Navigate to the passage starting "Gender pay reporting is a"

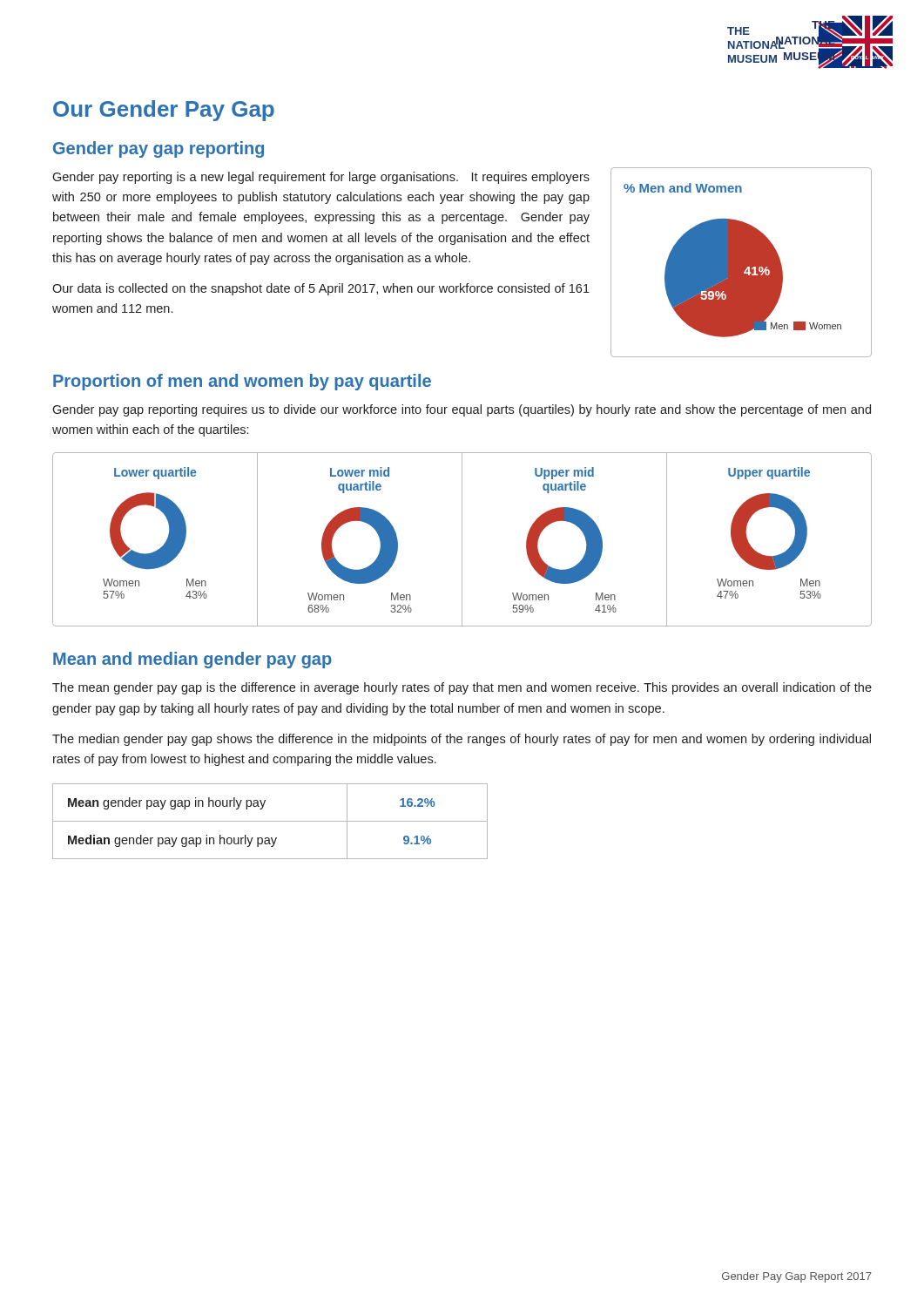(x=321, y=217)
